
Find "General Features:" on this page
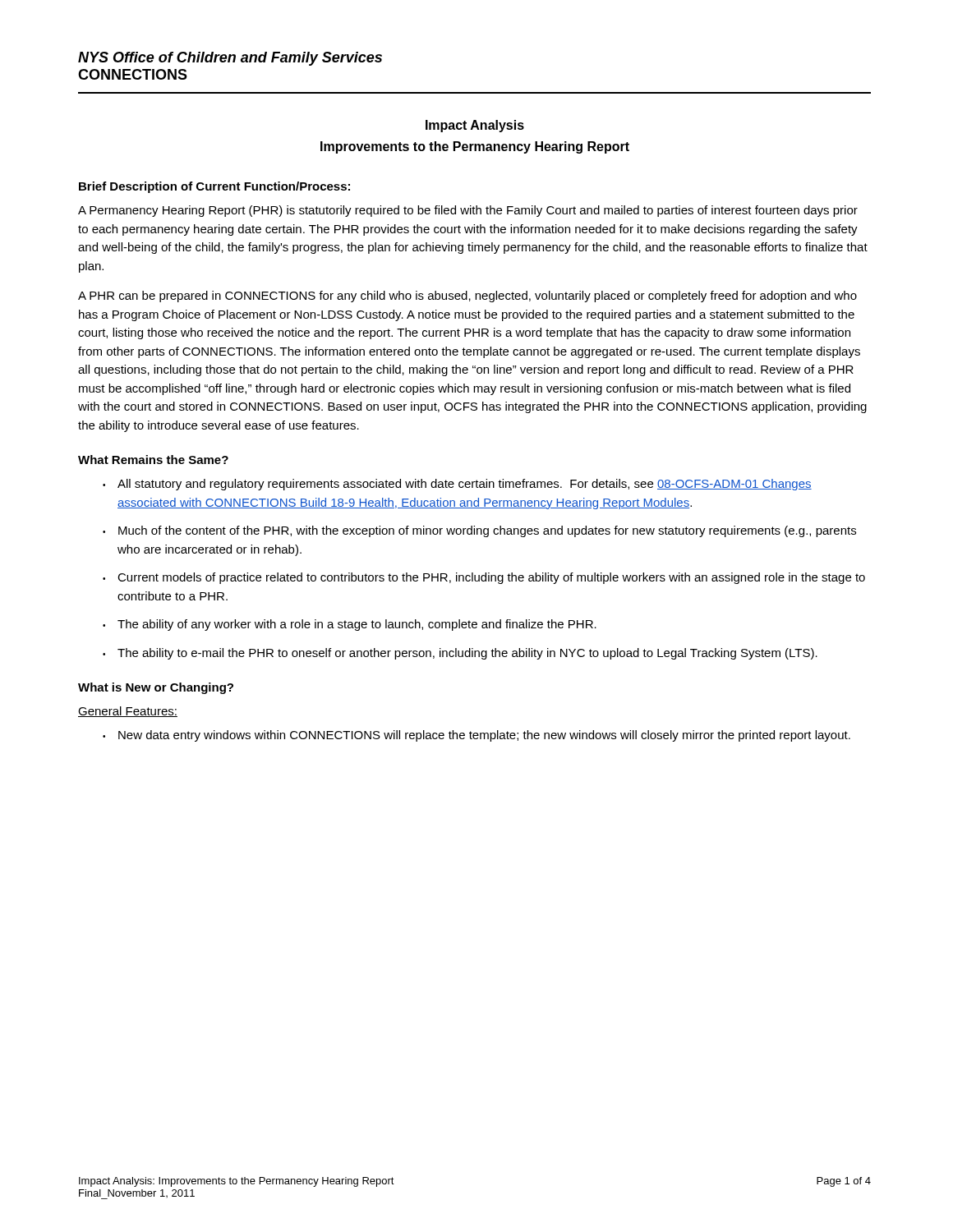coord(128,711)
